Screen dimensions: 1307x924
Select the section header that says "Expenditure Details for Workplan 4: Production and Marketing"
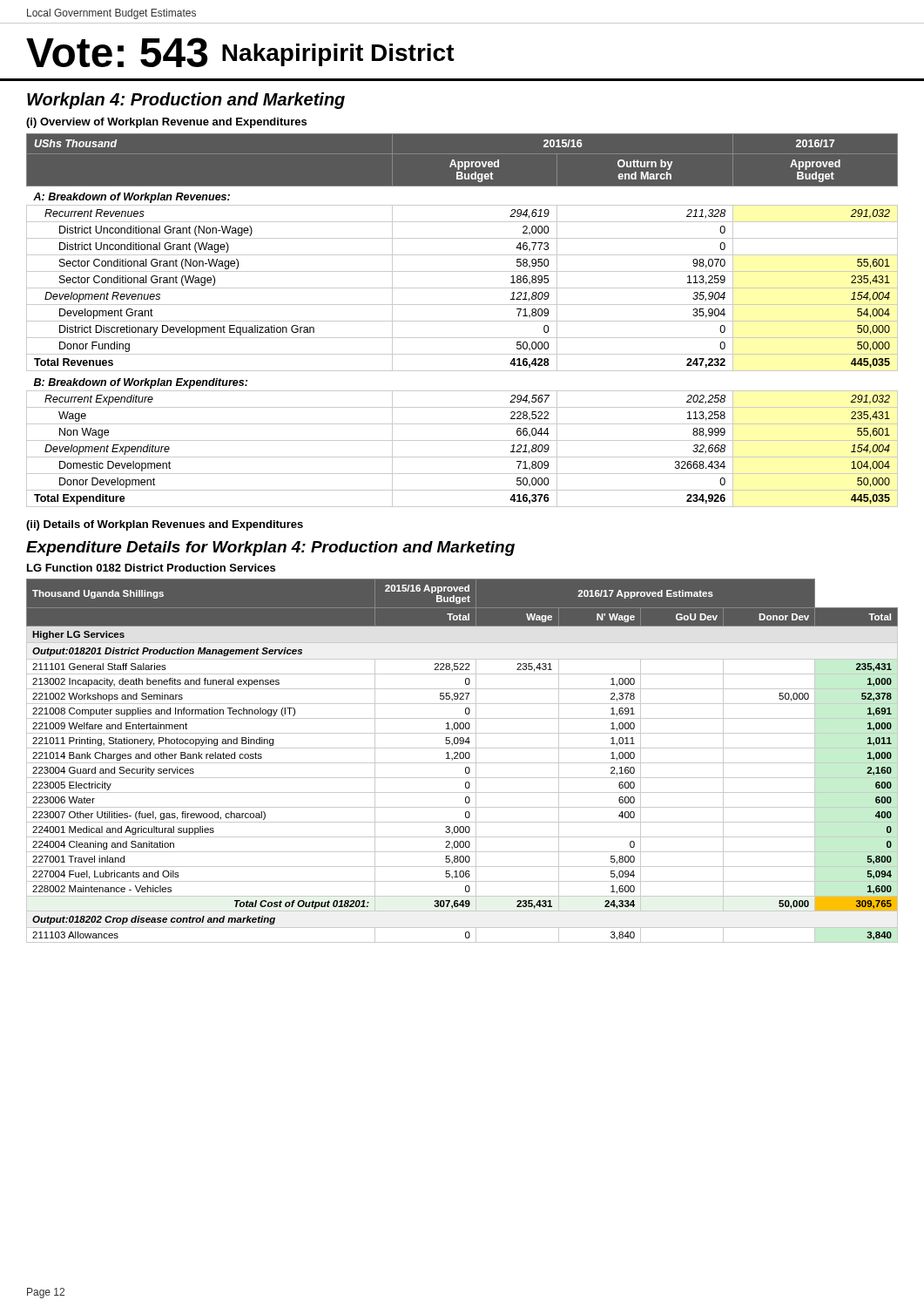[x=271, y=547]
